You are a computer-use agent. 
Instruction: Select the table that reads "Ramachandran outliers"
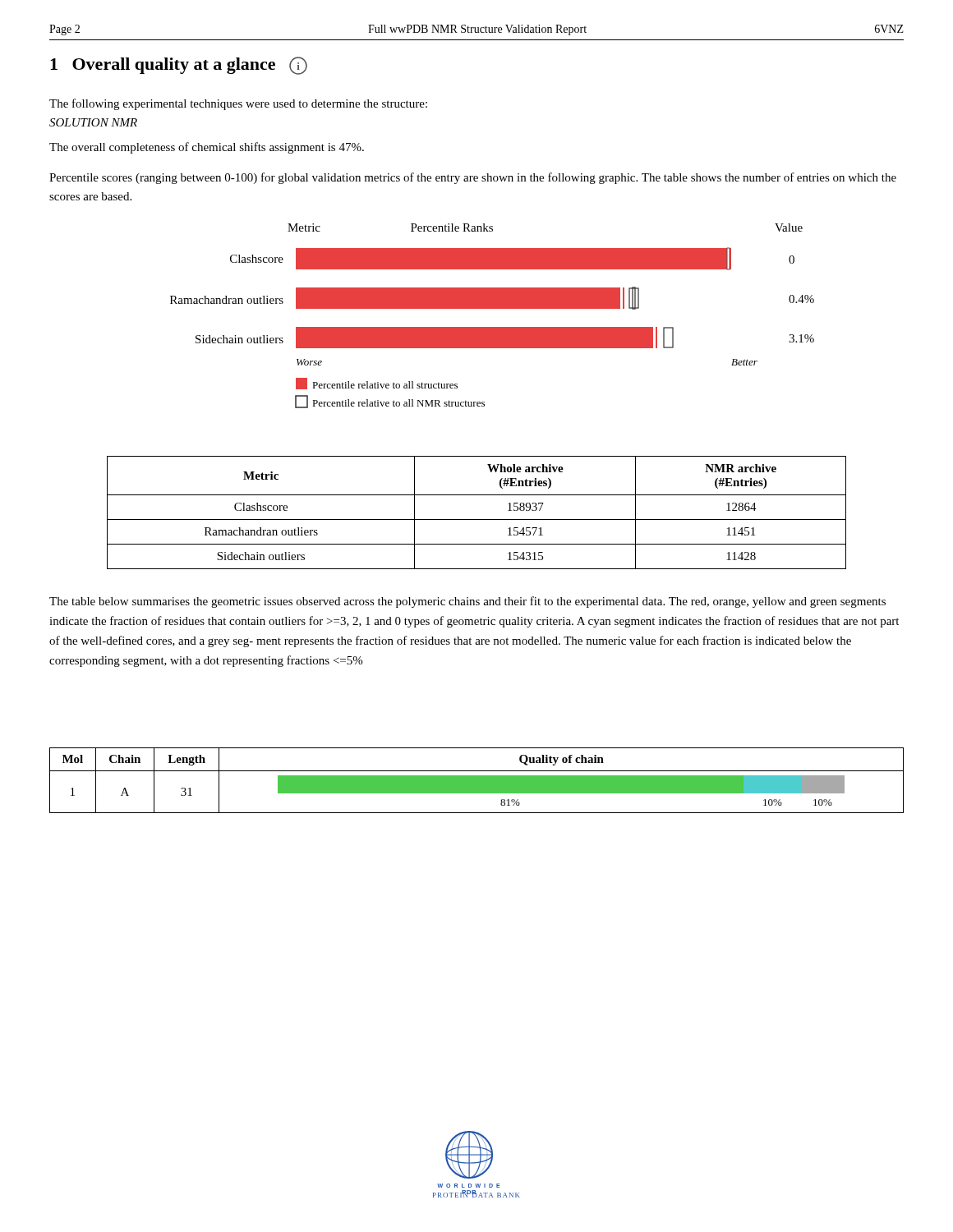tap(476, 513)
